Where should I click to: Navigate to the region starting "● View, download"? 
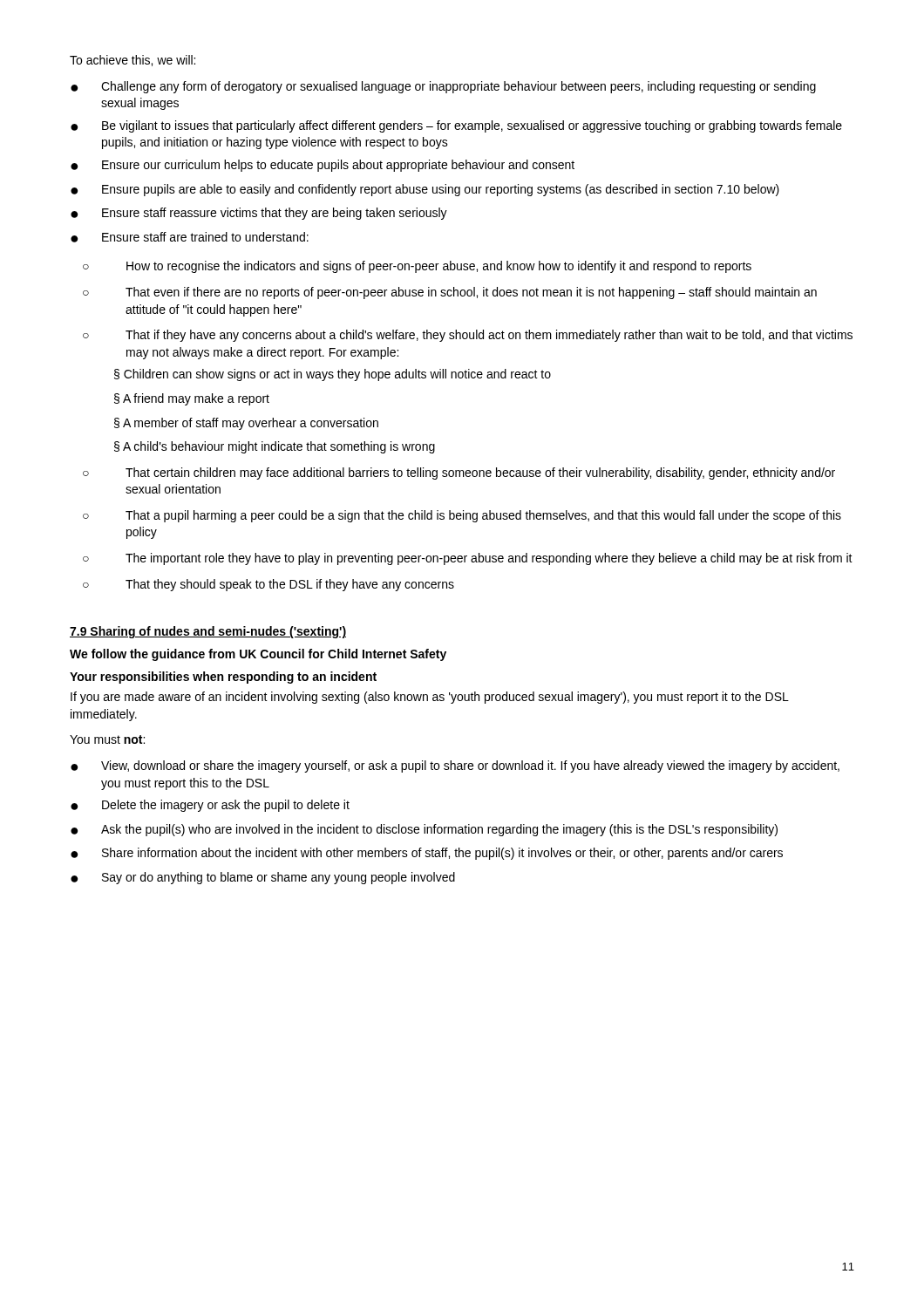[x=462, y=775]
